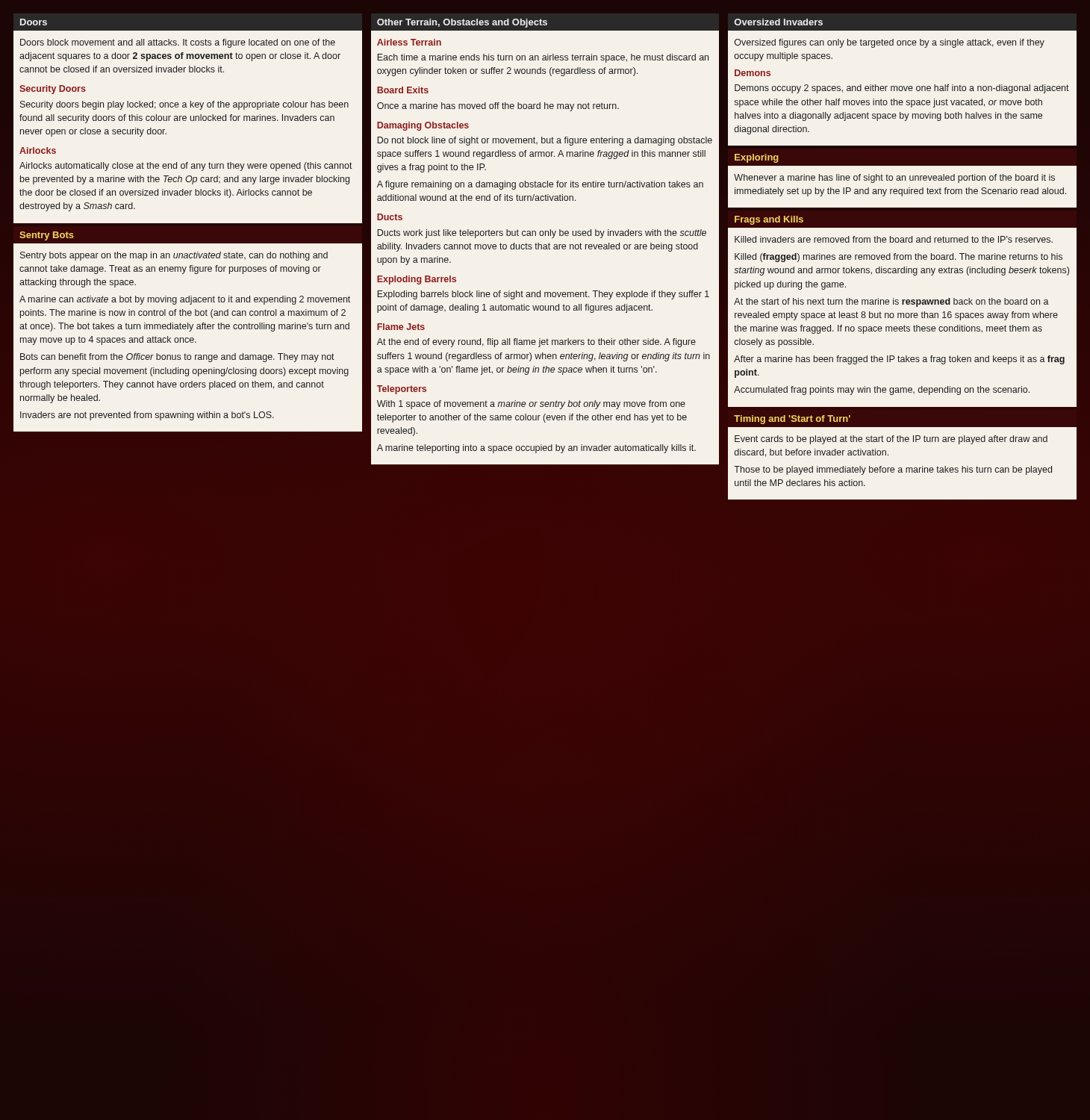Locate the text block that says "Killed invaders are"
This screenshot has width=1090, height=1120.
pyautogui.click(x=902, y=315)
